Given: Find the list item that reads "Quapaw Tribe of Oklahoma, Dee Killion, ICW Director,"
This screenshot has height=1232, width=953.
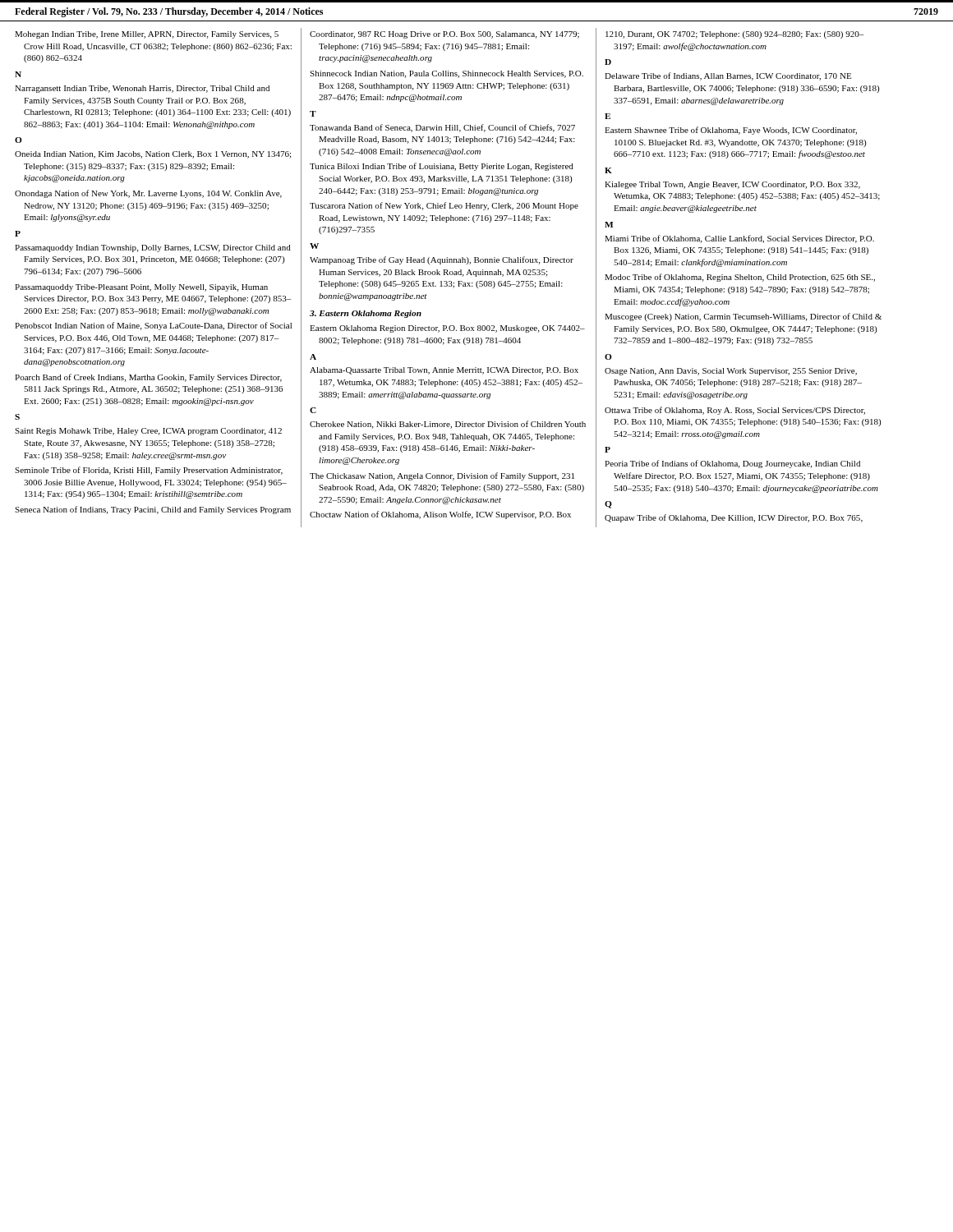Looking at the screenshot, I should [734, 518].
